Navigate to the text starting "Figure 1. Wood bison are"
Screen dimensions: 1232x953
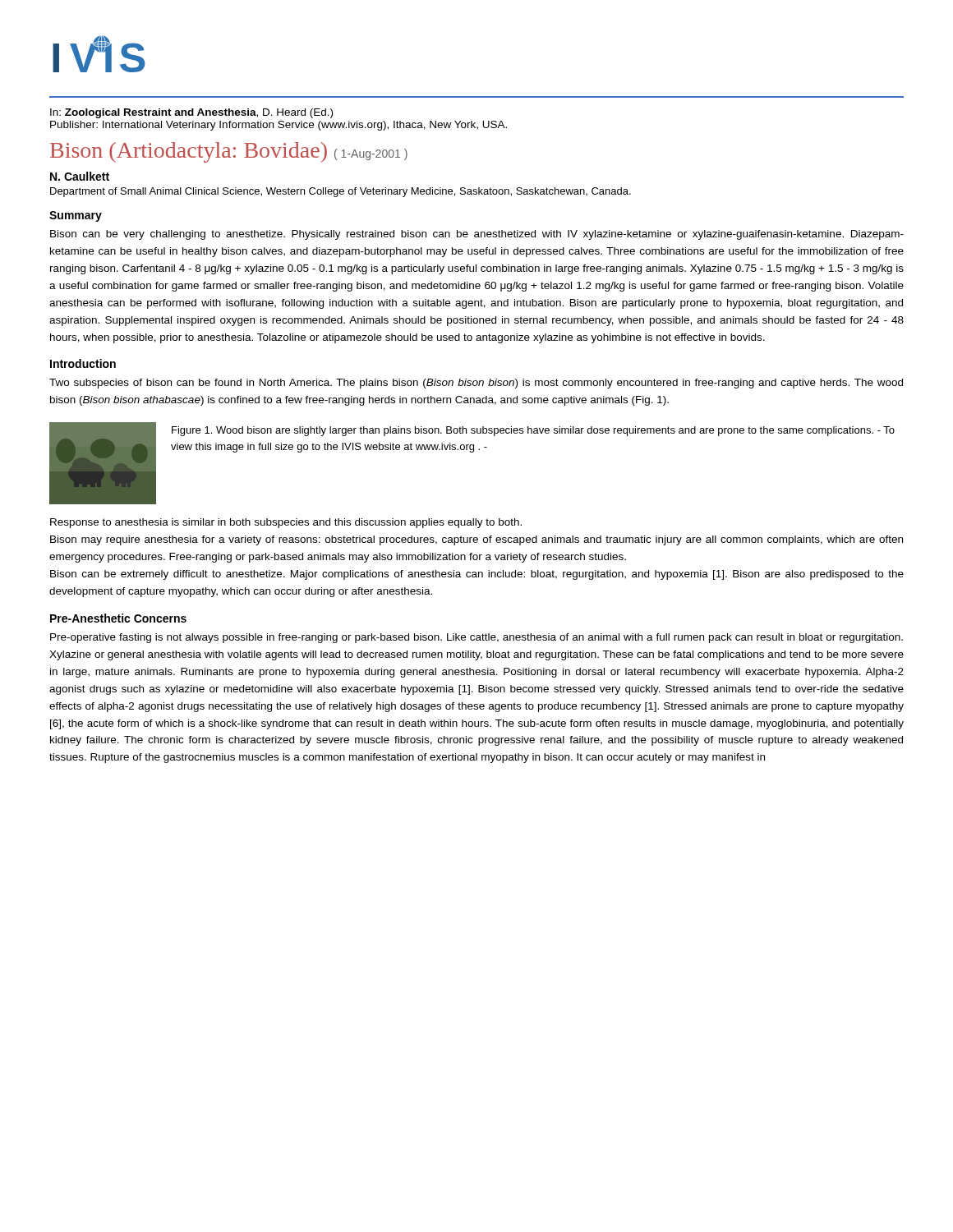[x=533, y=438]
